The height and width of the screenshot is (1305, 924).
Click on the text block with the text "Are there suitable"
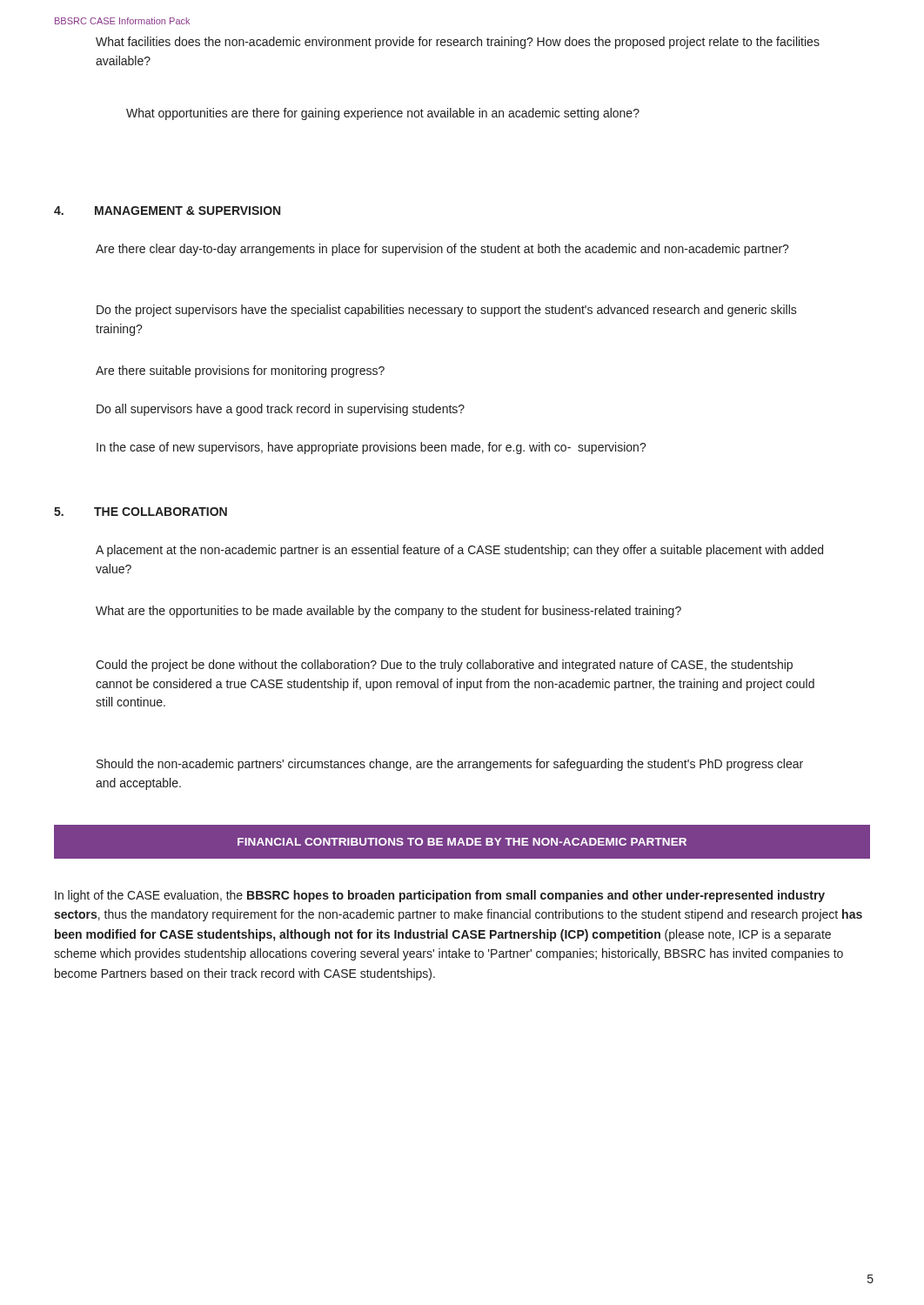[240, 371]
